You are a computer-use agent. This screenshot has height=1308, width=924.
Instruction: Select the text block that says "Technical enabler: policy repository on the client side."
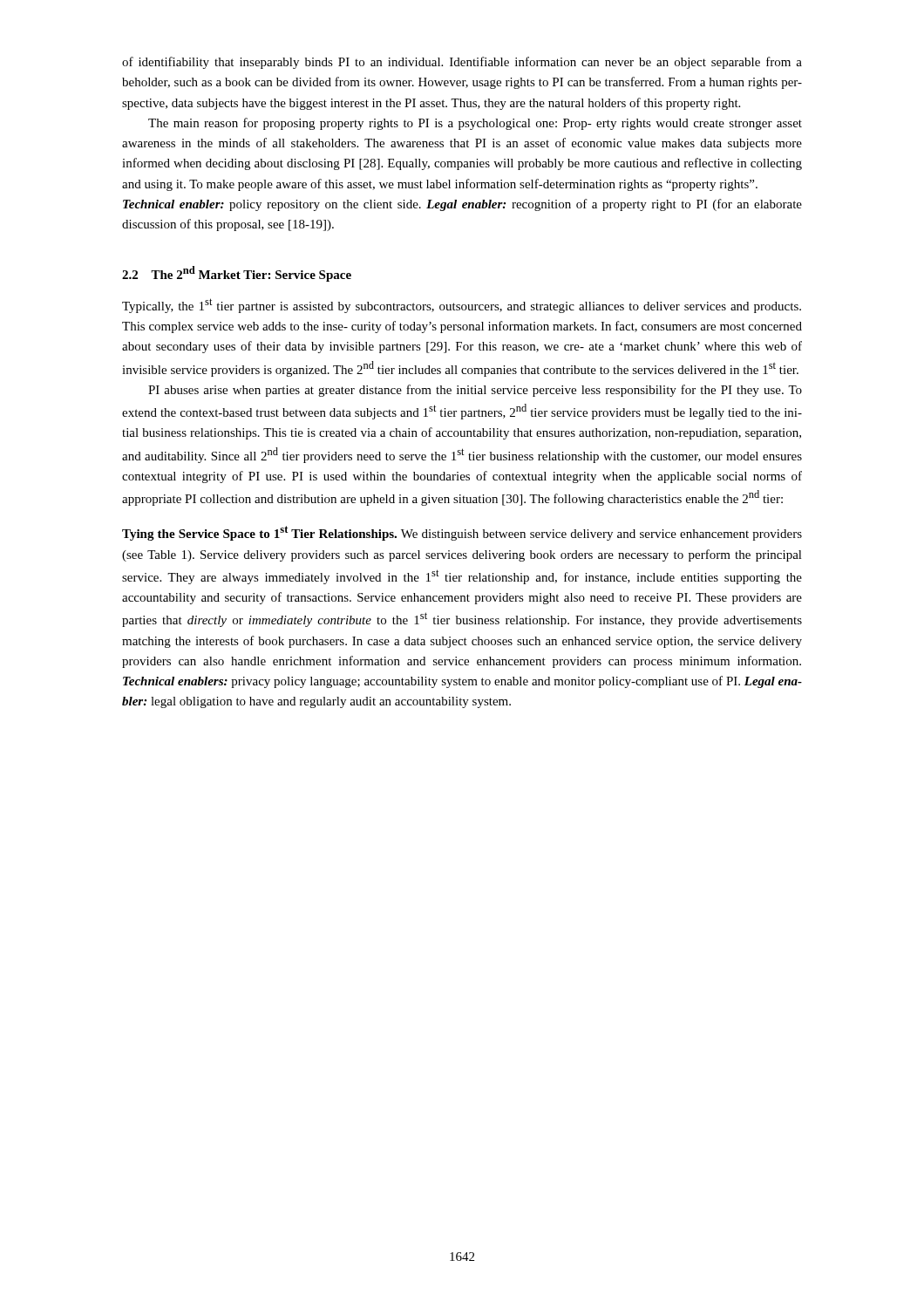(x=462, y=215)
